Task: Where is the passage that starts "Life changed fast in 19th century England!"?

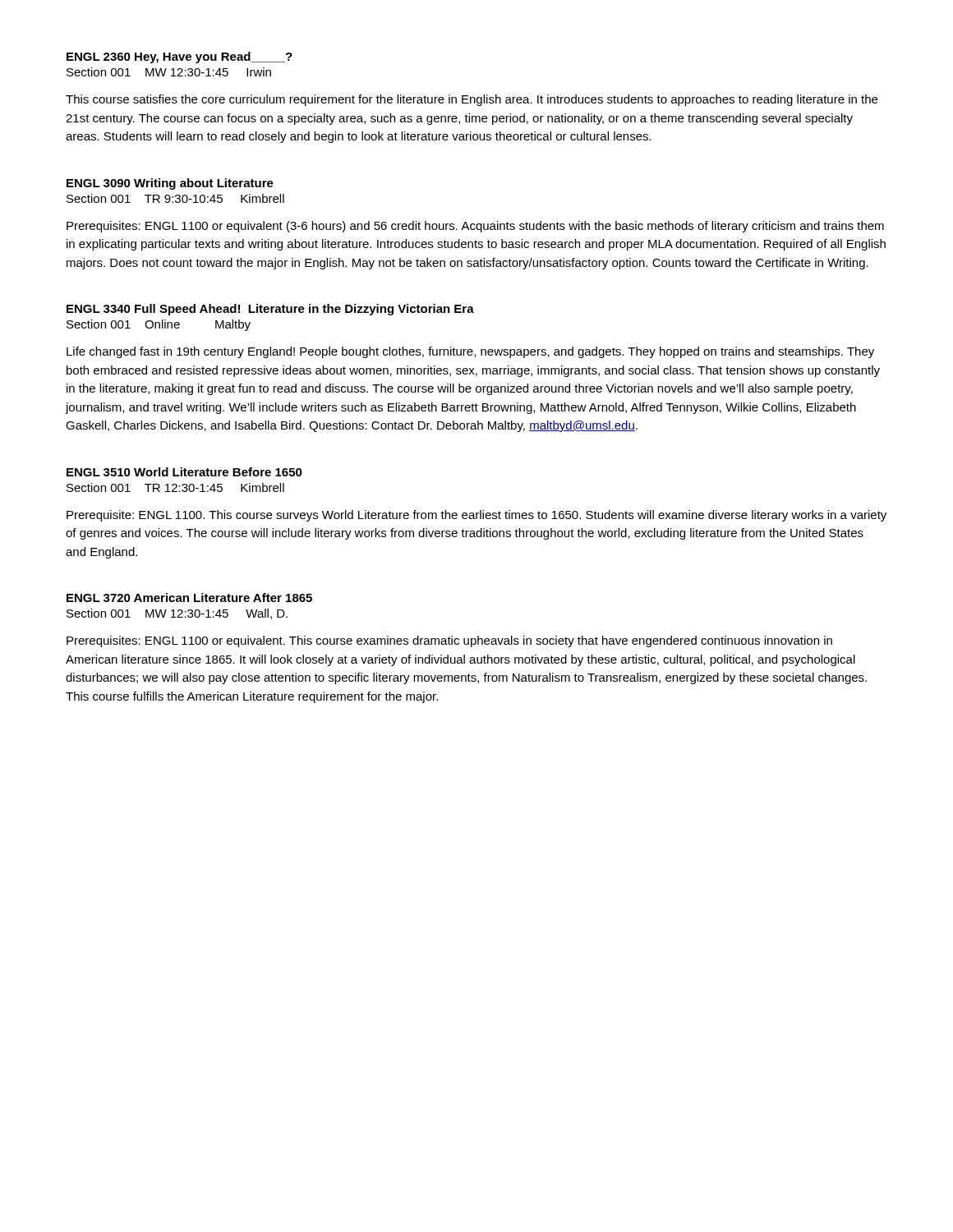Action: point(473,388)
